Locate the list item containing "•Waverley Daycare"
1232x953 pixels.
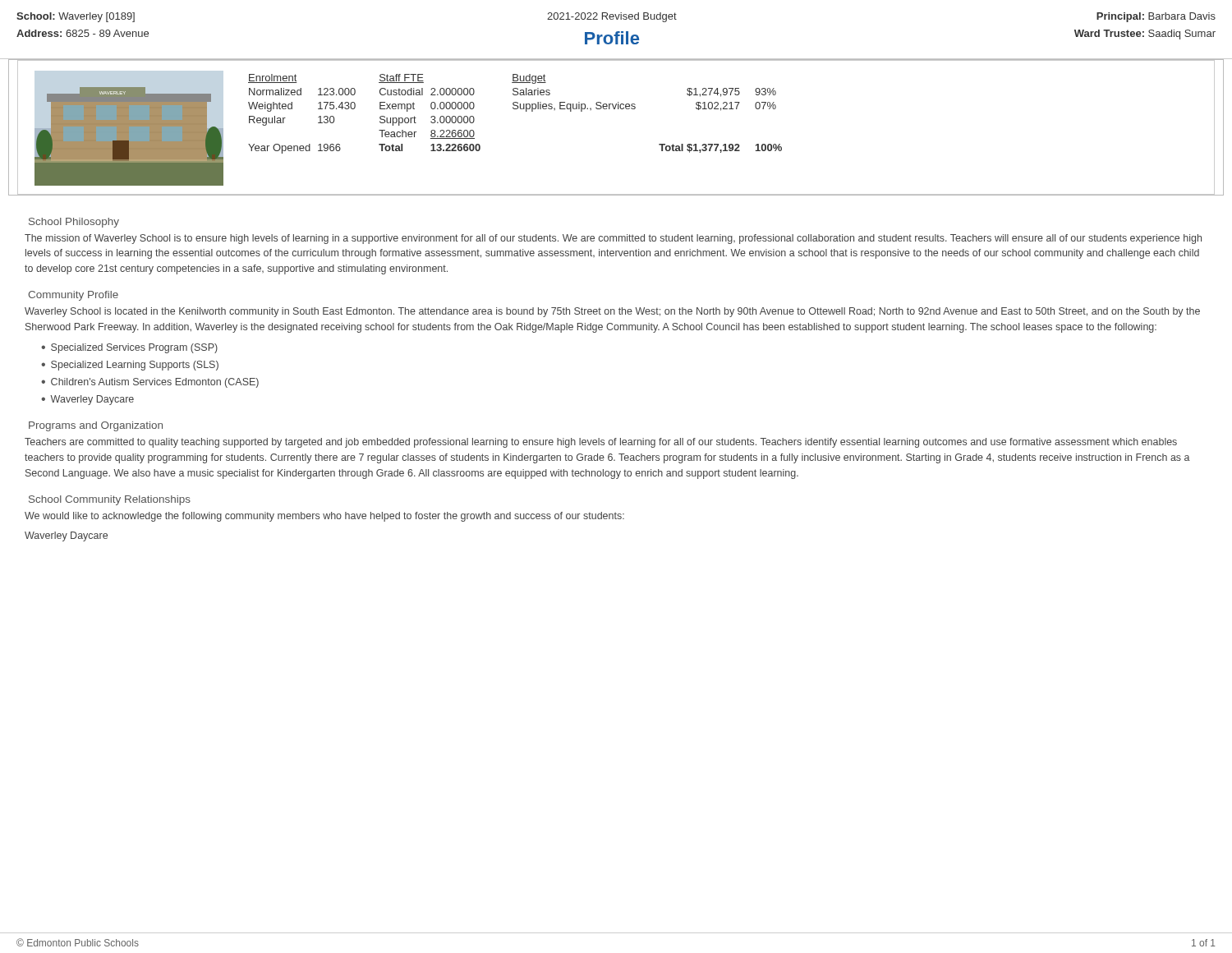(88, 399)
